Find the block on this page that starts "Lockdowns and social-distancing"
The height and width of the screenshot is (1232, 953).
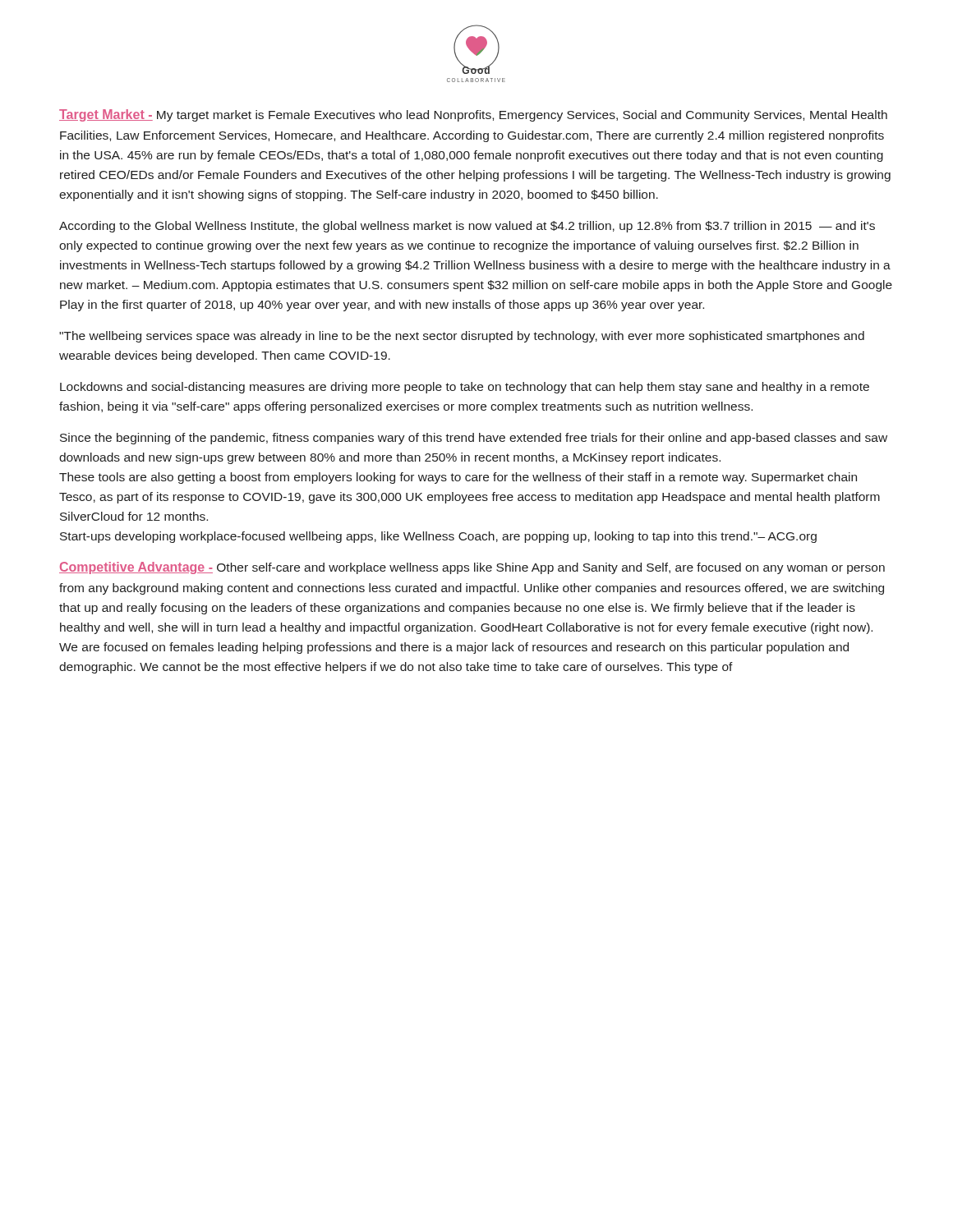[x=476, y=397]
